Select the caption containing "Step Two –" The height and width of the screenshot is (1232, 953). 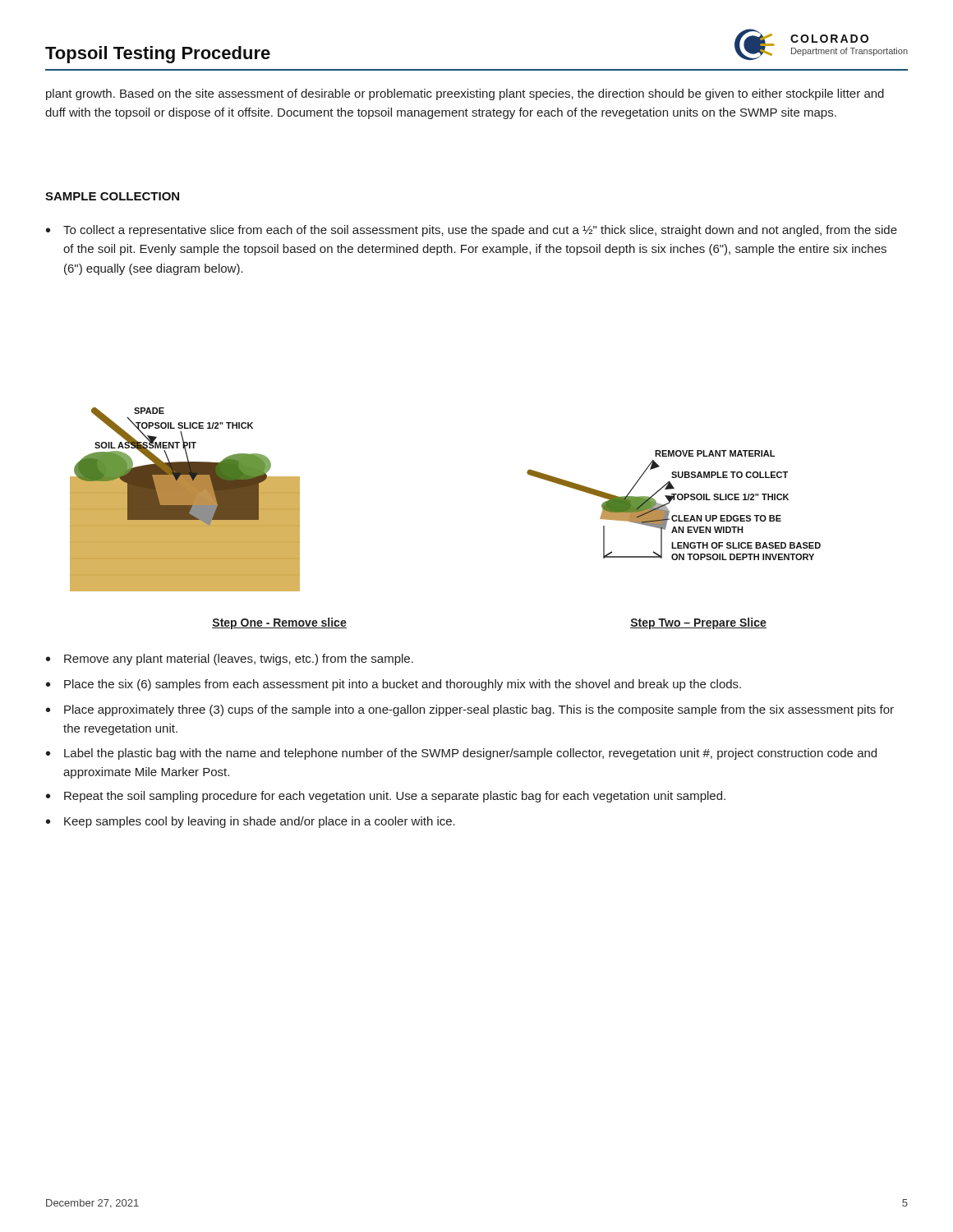click(698, 623)
